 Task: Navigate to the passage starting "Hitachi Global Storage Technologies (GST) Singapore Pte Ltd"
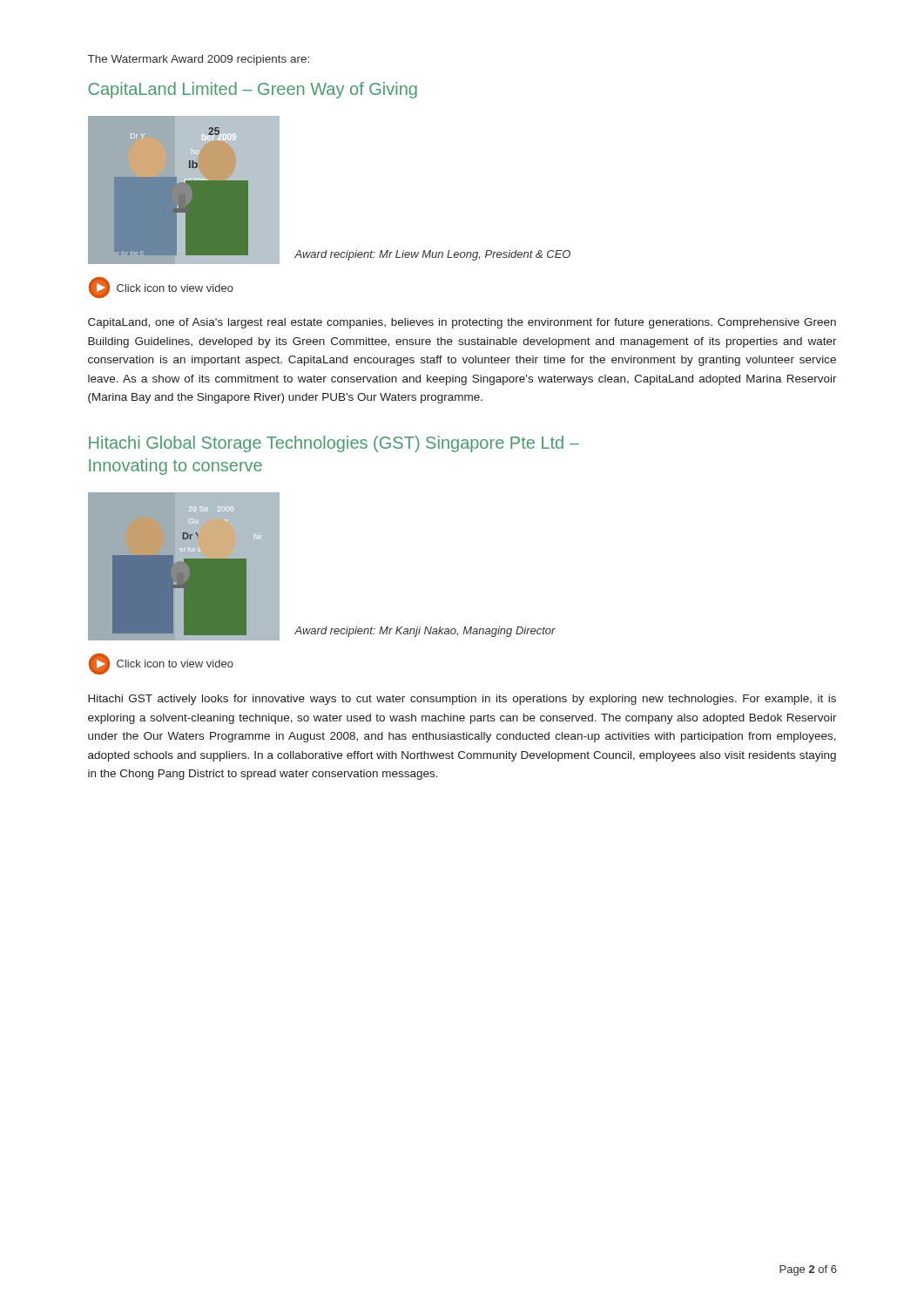point(333,454)
